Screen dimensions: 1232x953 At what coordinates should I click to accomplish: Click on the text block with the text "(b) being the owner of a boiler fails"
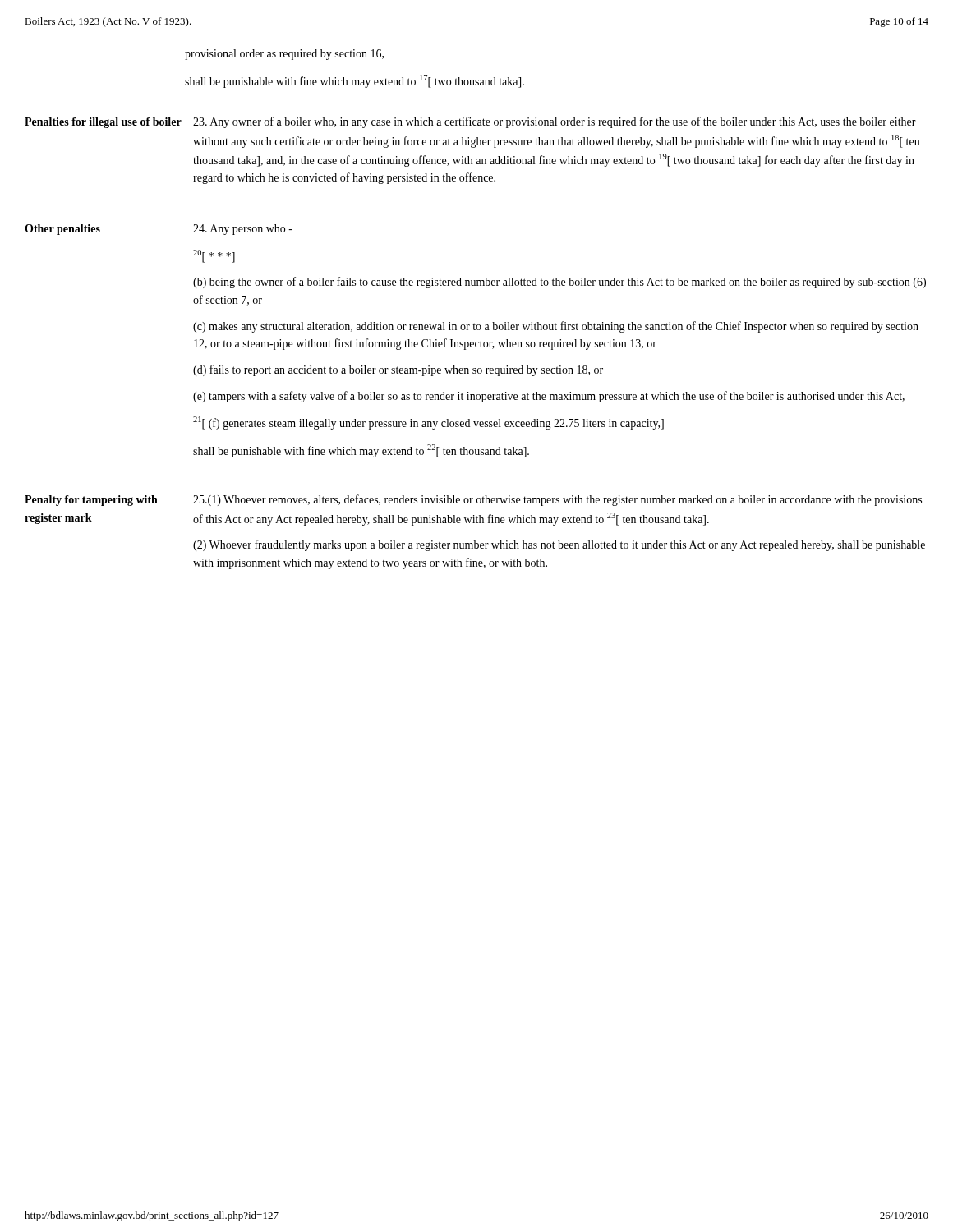[x=560, y=291]
